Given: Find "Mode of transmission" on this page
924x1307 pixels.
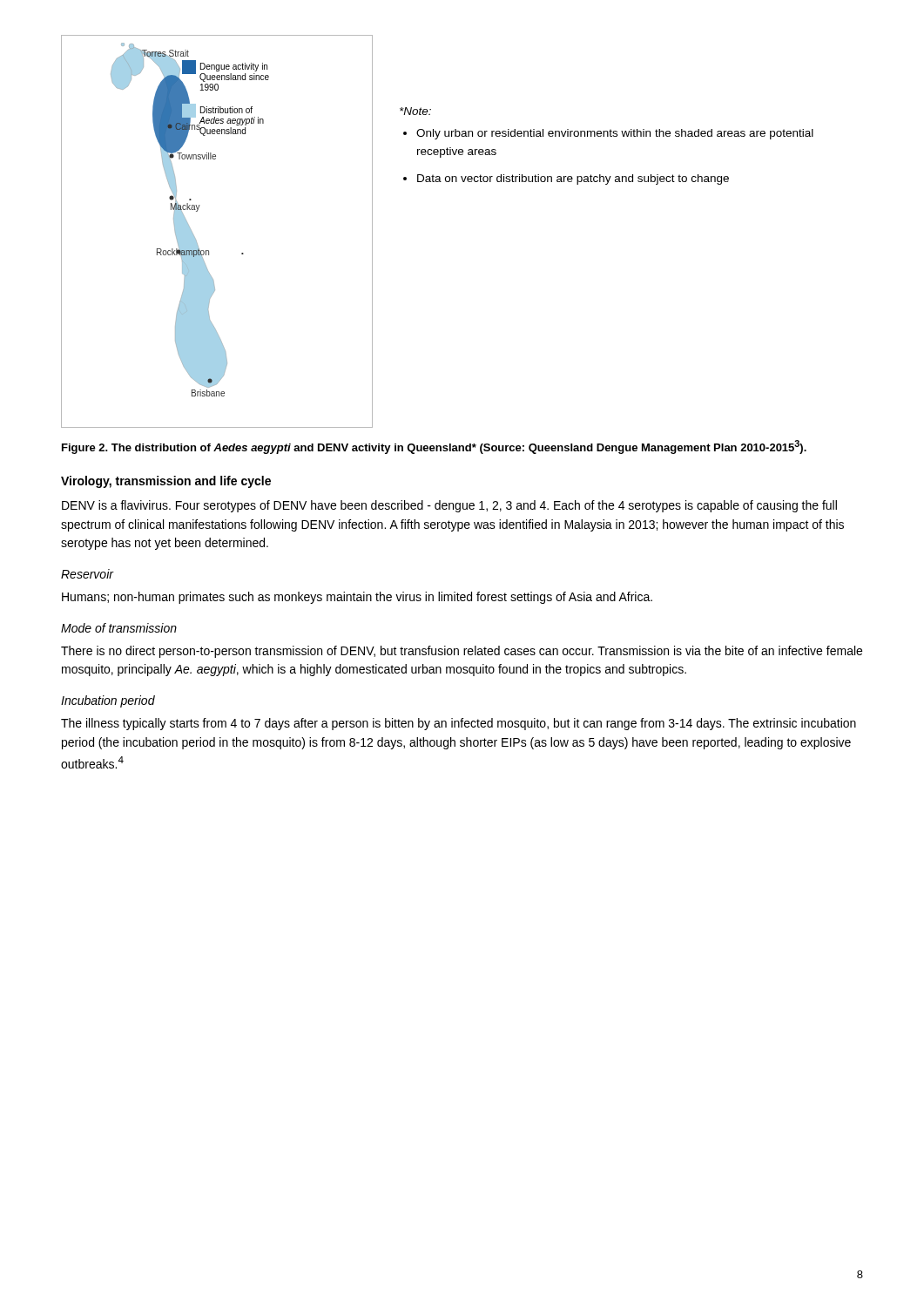Looking at the screenshot, I should pos(119,628).
